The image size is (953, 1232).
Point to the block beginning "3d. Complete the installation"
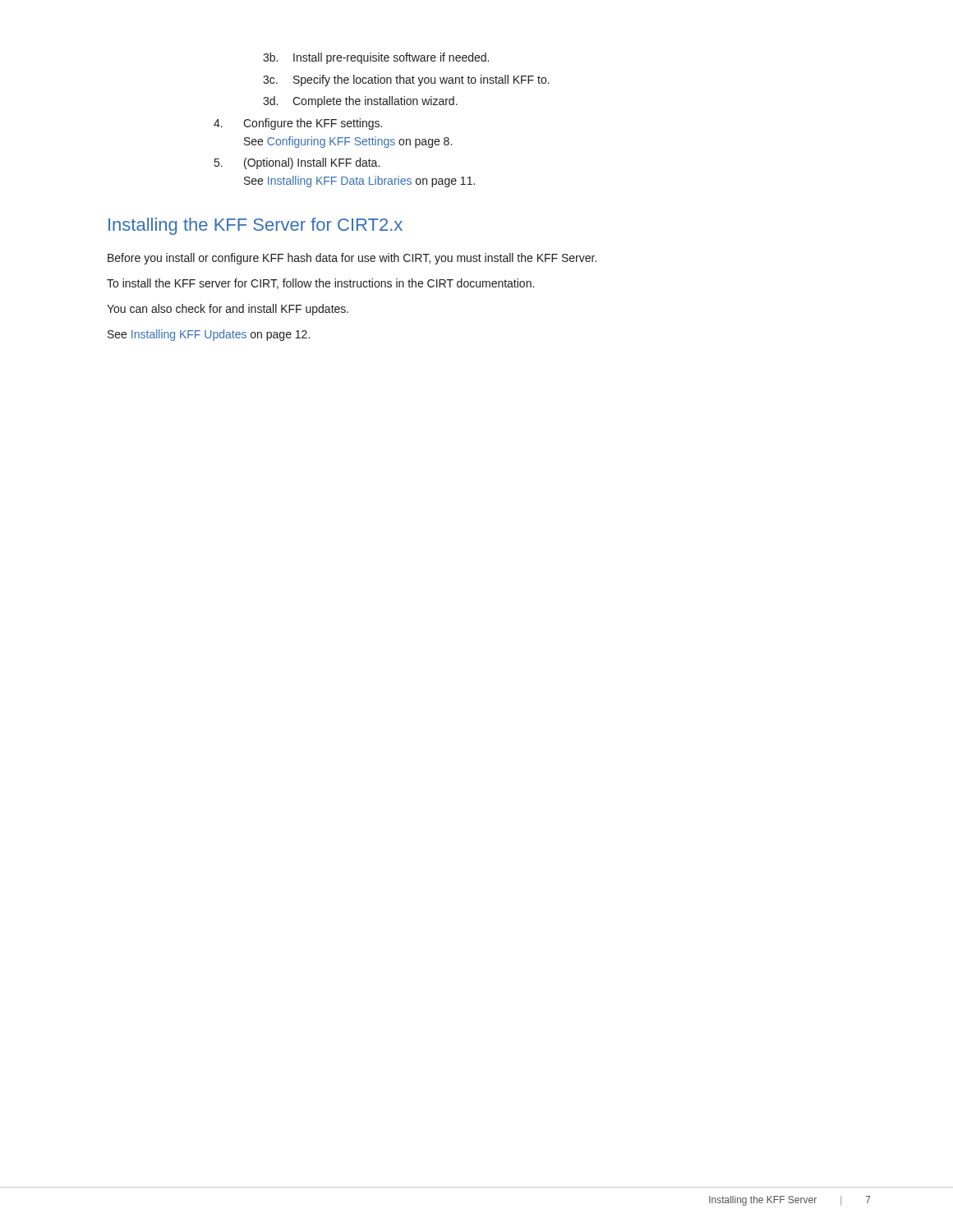[x=360, y=102]
